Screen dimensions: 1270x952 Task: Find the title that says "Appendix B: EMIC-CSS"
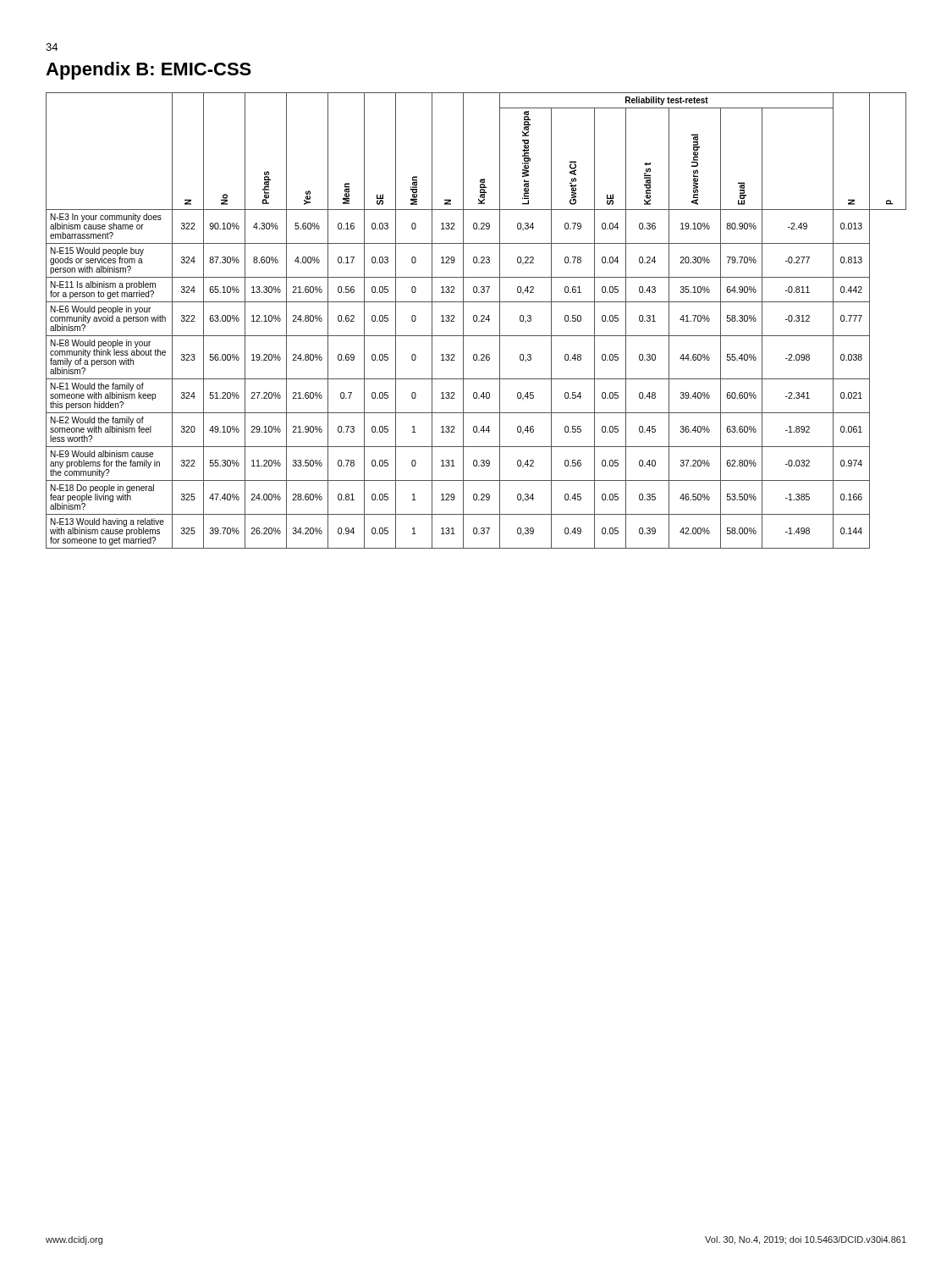(149, 69)
